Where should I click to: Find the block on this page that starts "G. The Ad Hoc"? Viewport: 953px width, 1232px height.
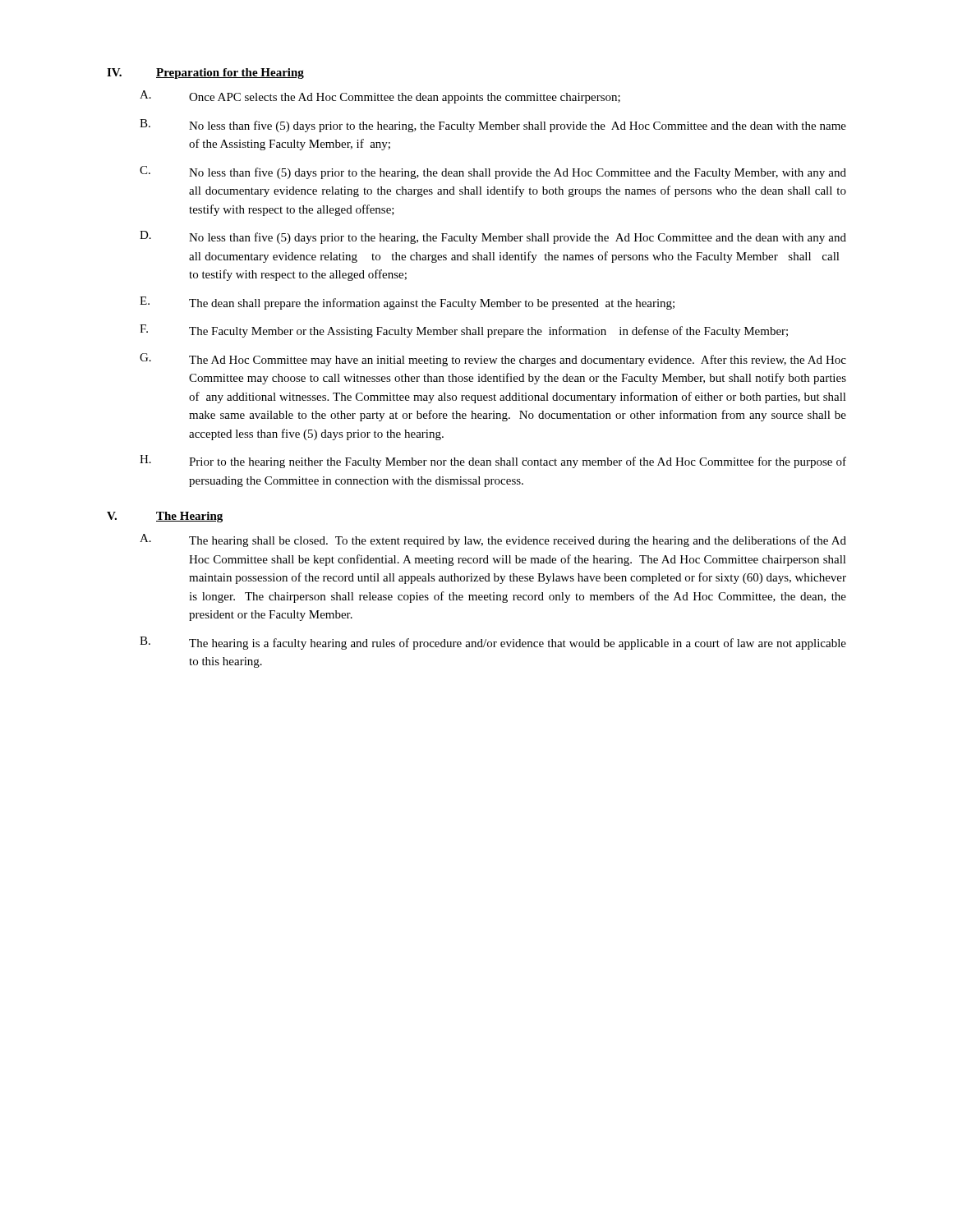click(x=476, y=396)
